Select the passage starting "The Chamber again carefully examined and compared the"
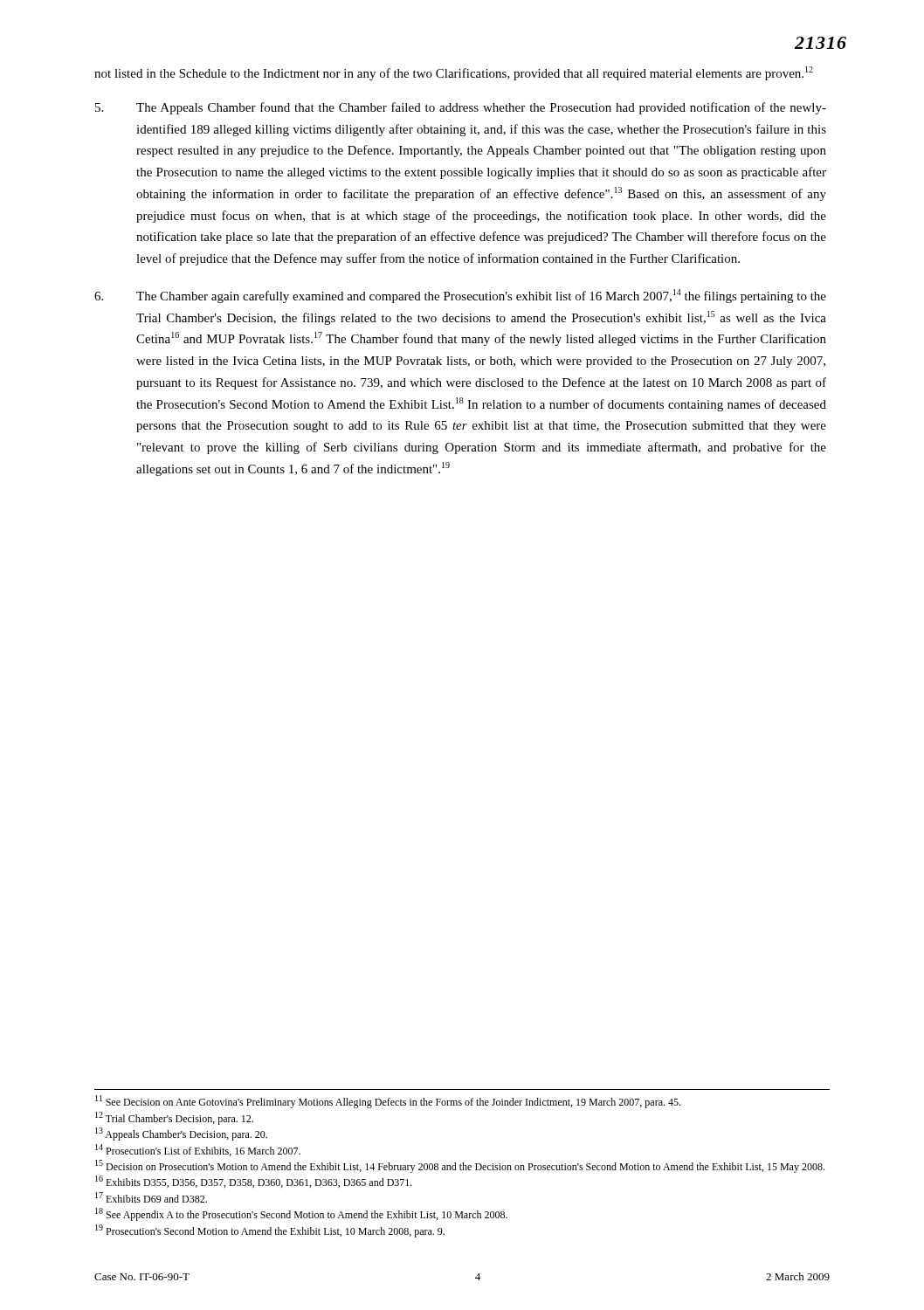The image size is (924, 1310). point(460,383)
